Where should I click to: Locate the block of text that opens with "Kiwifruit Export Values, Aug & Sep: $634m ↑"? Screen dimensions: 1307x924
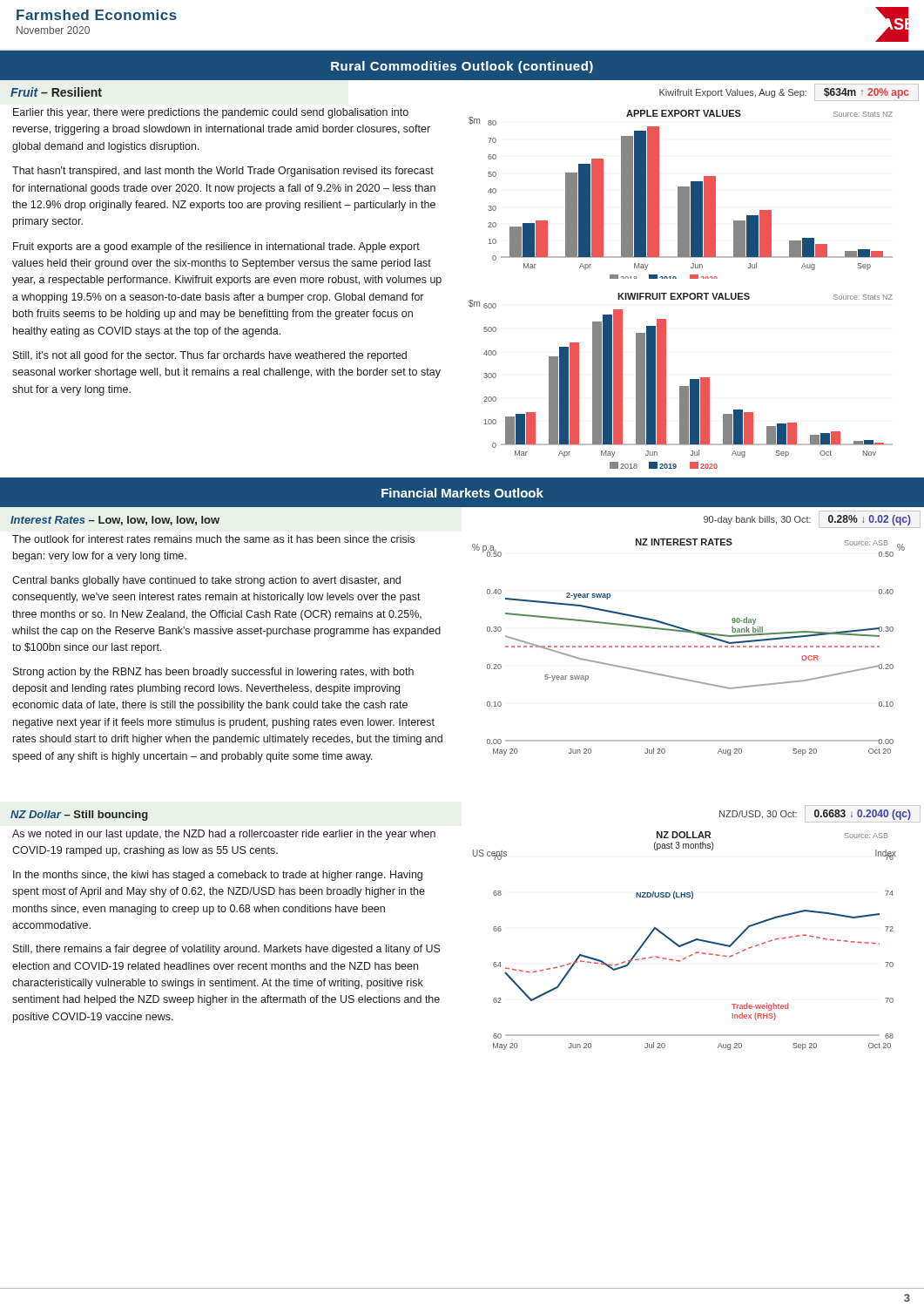(x=789, y=92)
